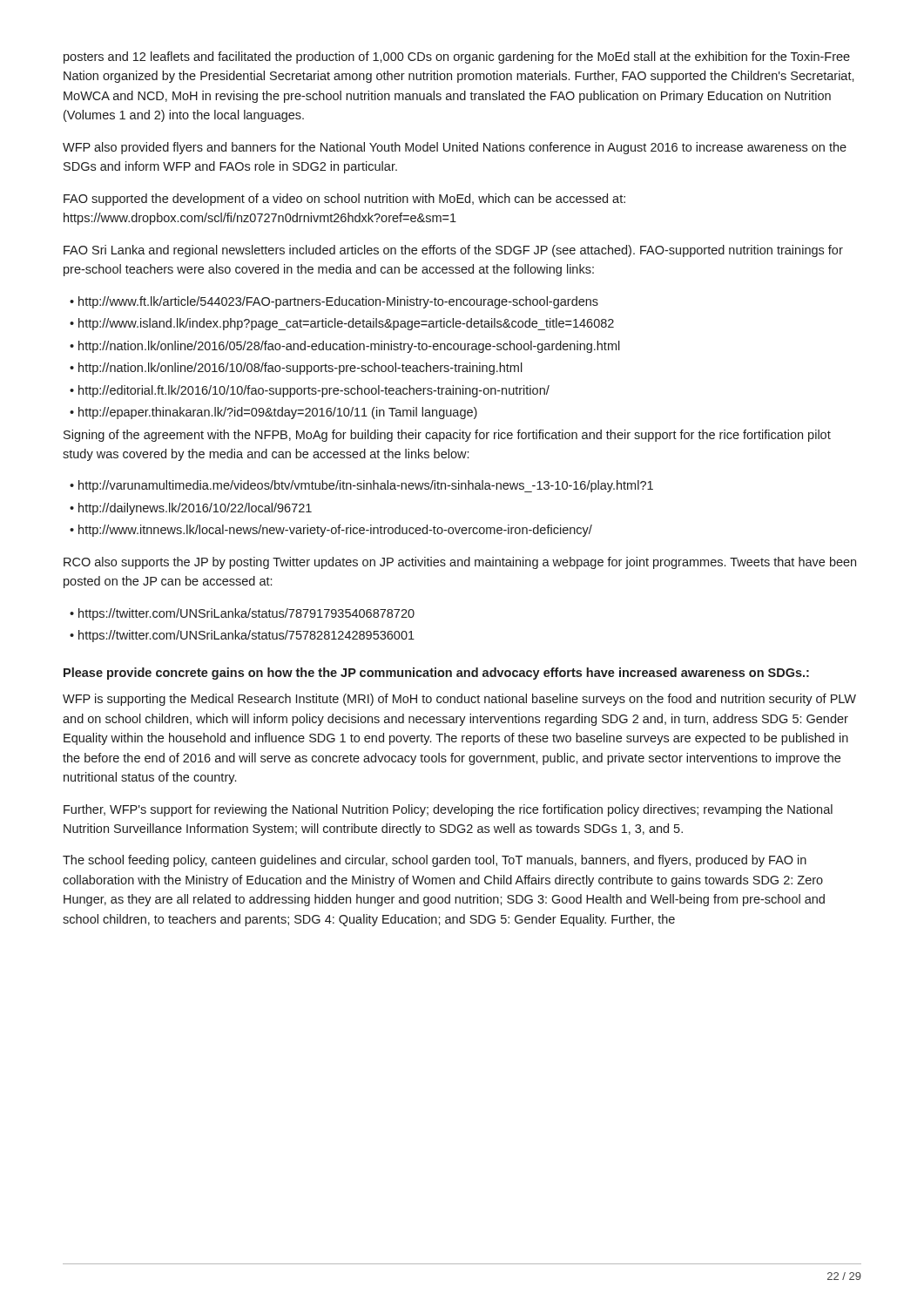Screen dimensions: 1307x924
Task: Locate the text block that says "The school feeding policy,"
Action: pos(444,890)
